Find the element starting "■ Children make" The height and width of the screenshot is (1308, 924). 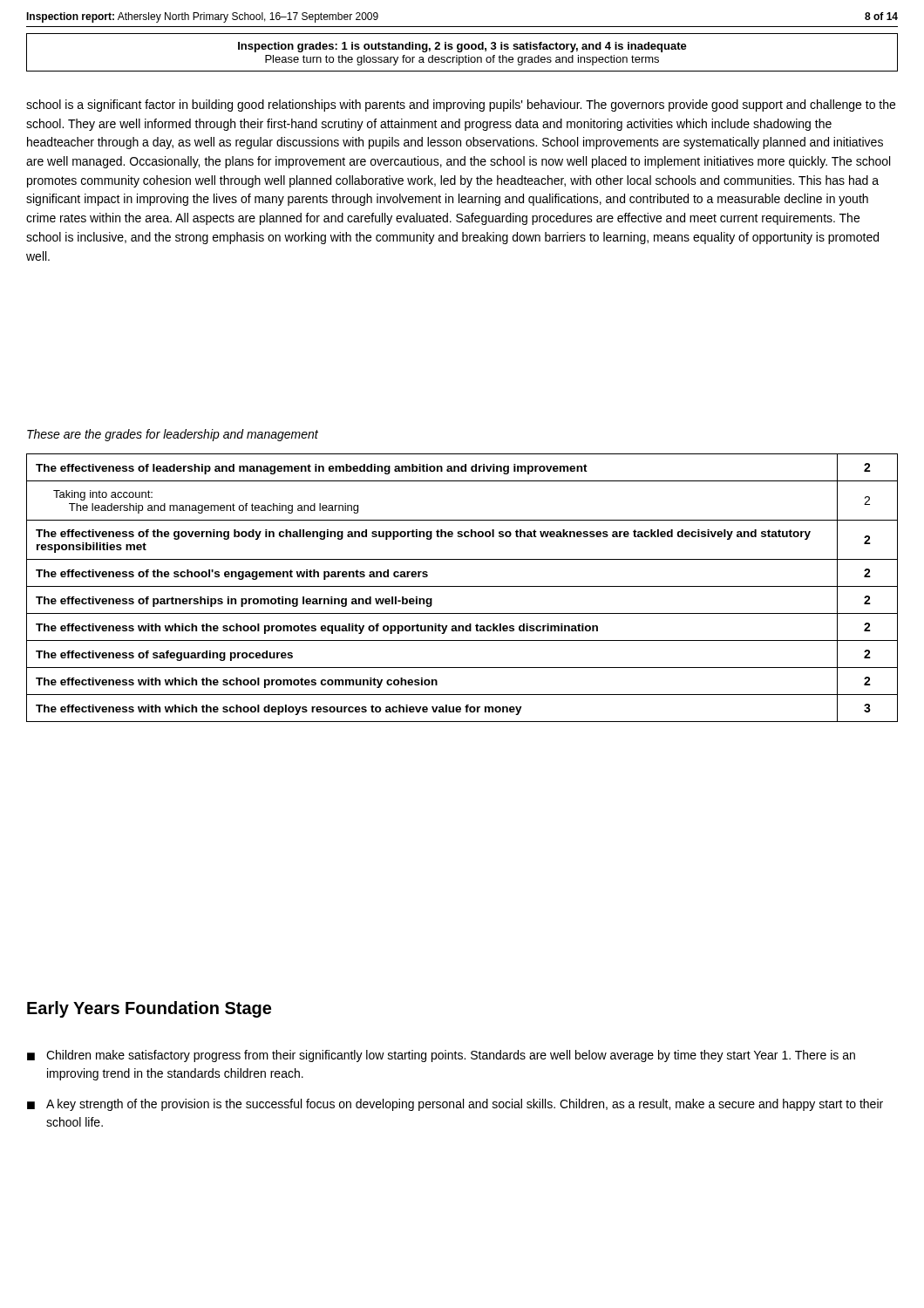point(462,1065)
